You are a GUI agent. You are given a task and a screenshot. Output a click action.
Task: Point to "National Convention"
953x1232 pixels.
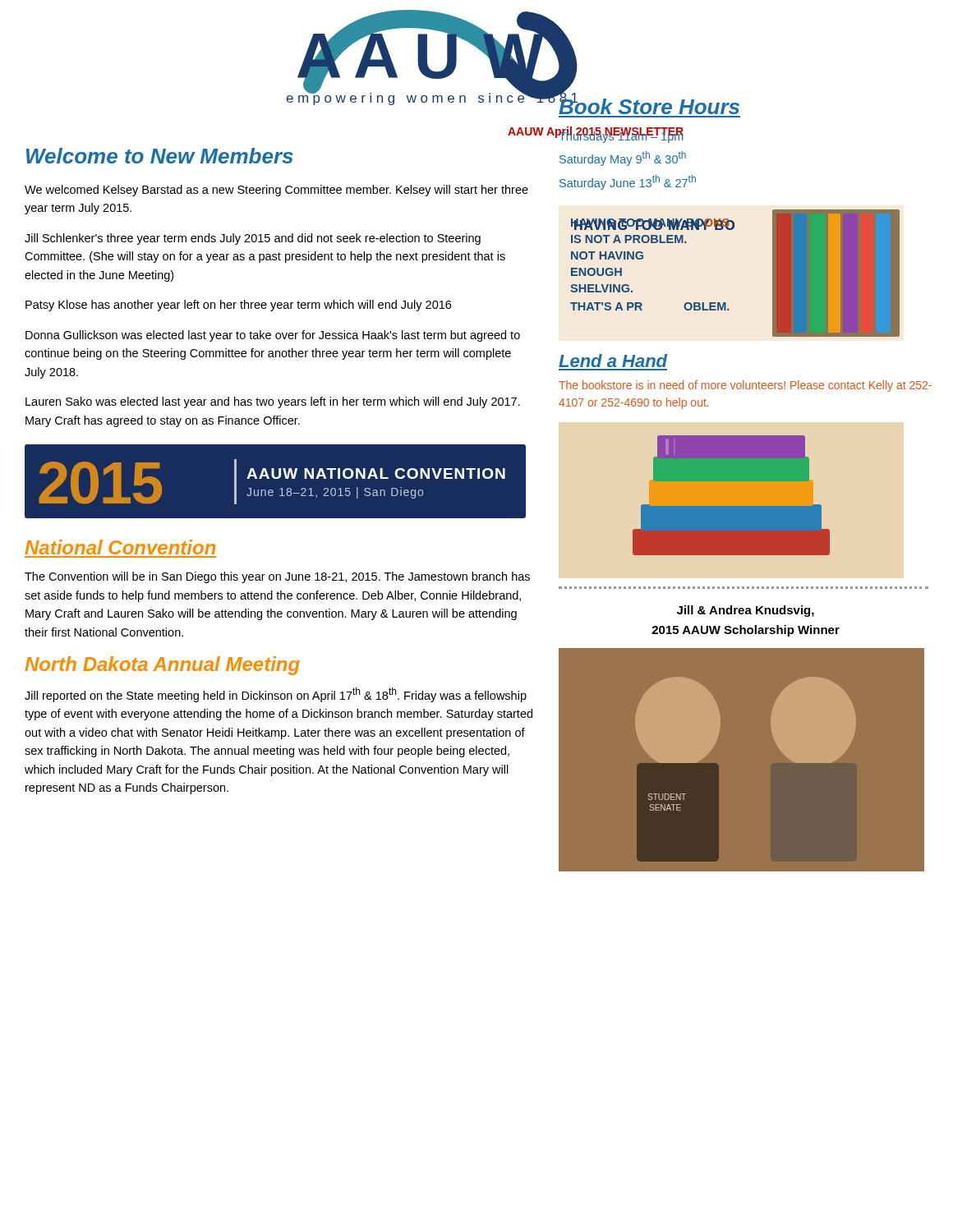pyautogui.click(x=121, y=548)
